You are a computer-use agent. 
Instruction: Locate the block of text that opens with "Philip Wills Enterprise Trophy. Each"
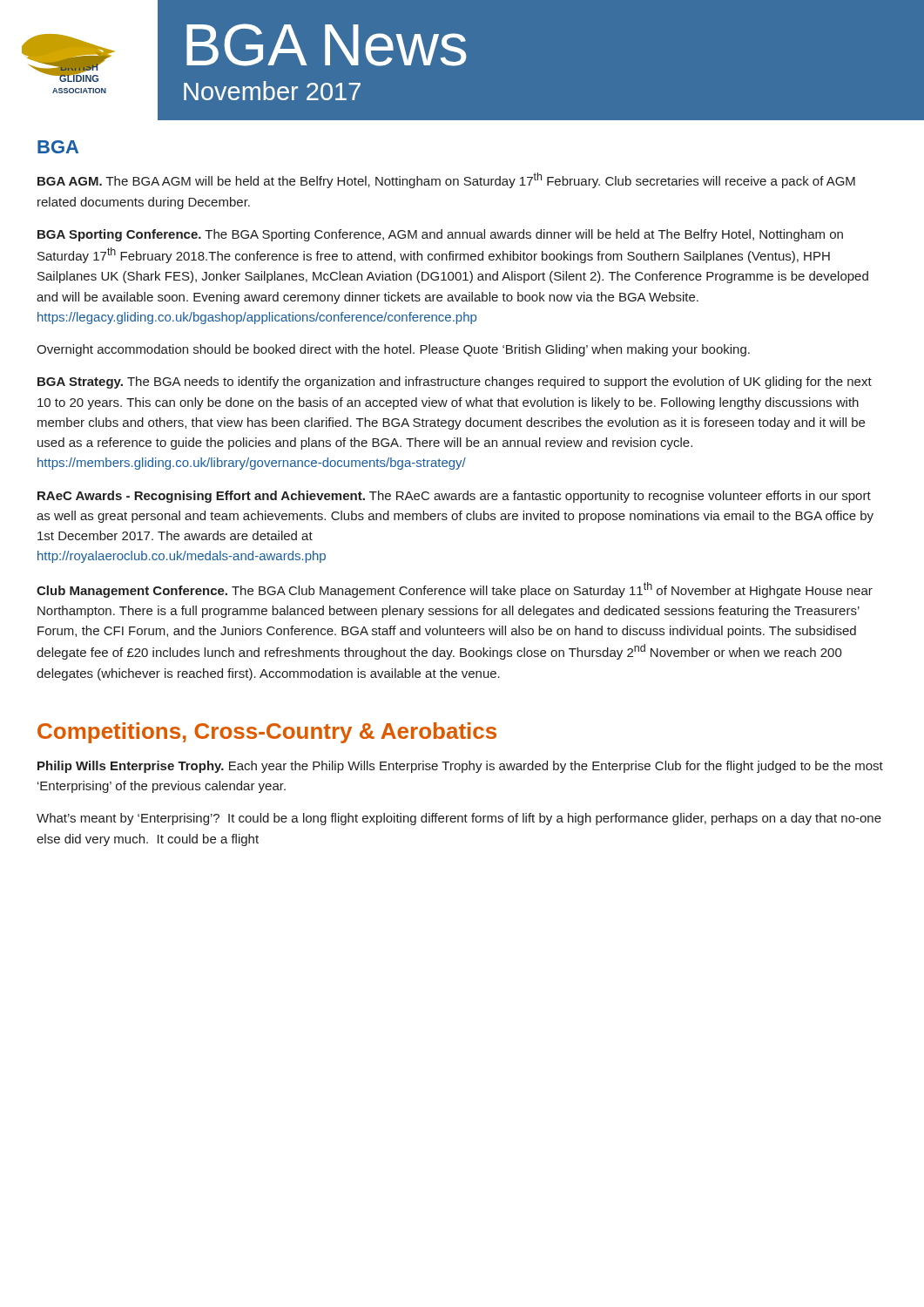click(460, 776)
